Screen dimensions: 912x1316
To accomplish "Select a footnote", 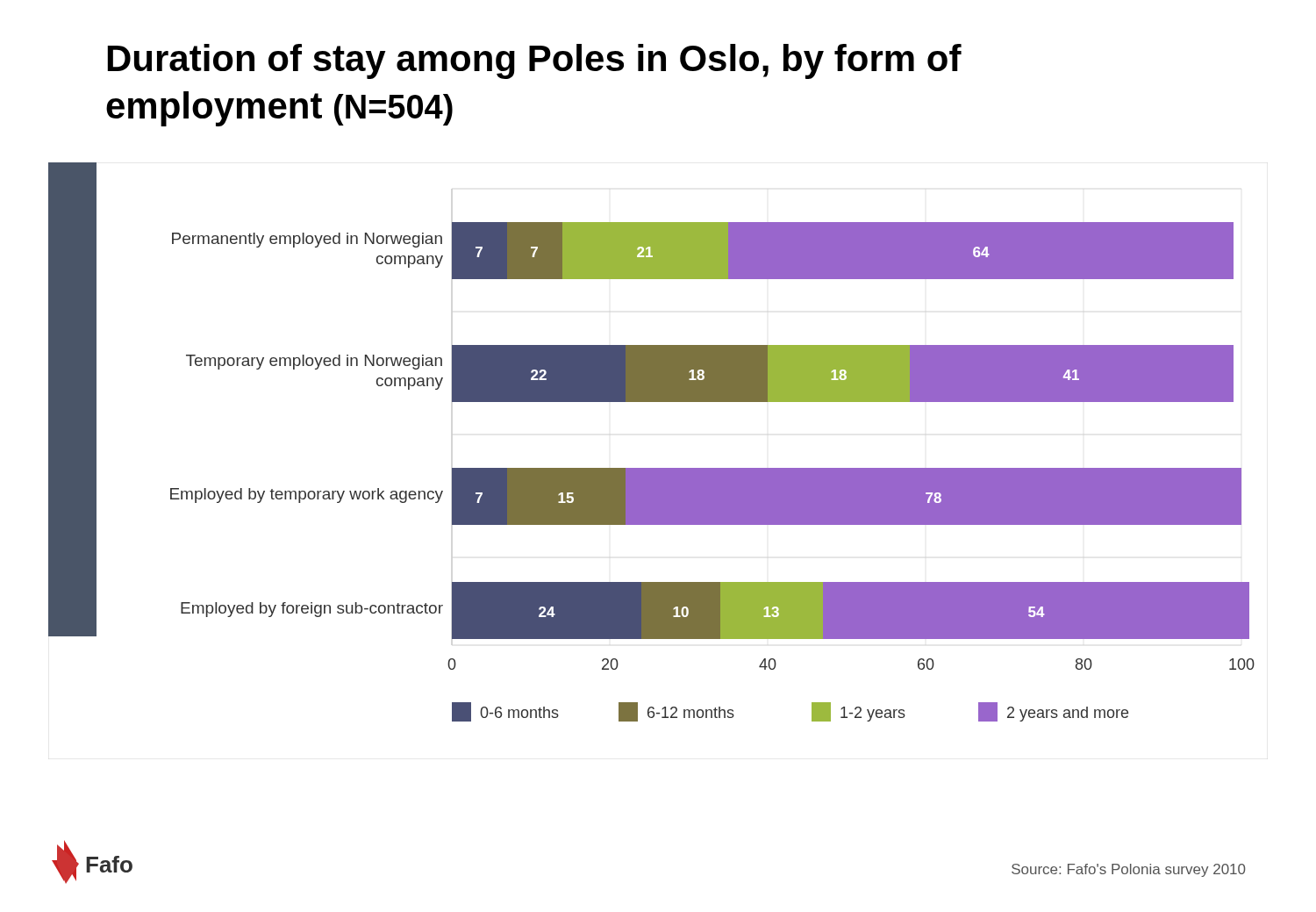I will click(x=1128, y=869).
